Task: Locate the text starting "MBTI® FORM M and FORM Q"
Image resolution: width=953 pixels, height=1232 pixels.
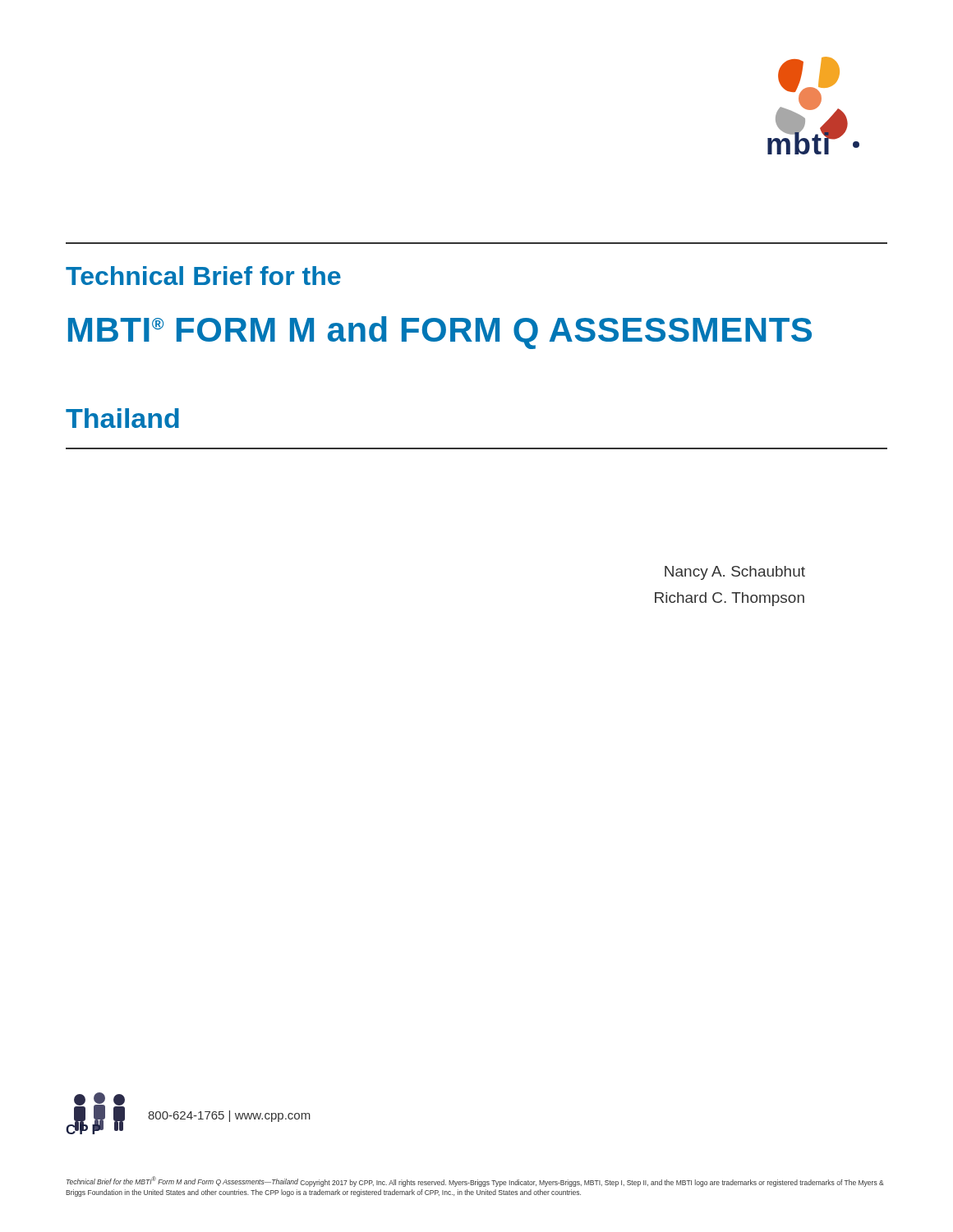Action: (440, 330)
